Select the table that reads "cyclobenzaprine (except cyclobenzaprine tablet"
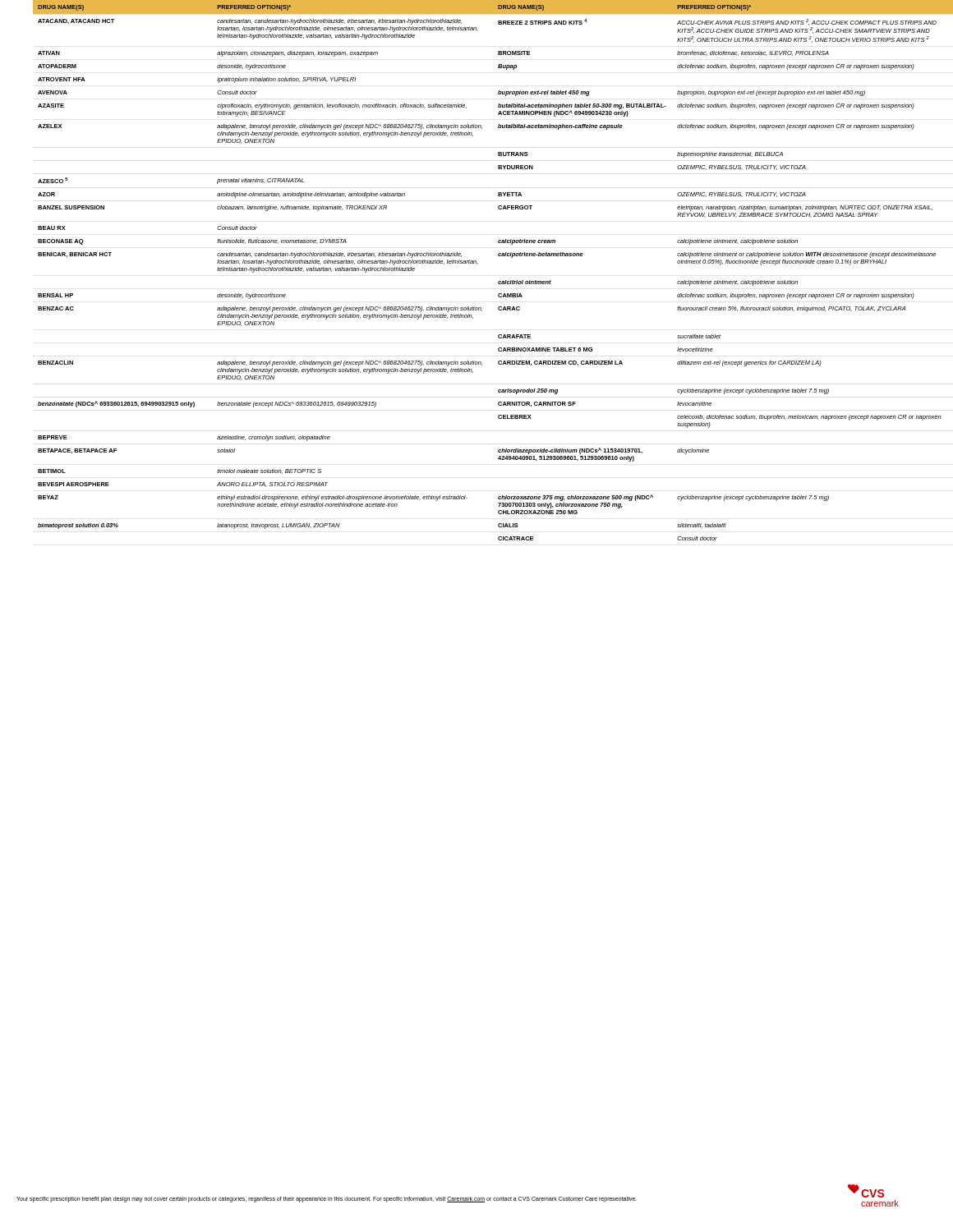 [x=476, y=273]
